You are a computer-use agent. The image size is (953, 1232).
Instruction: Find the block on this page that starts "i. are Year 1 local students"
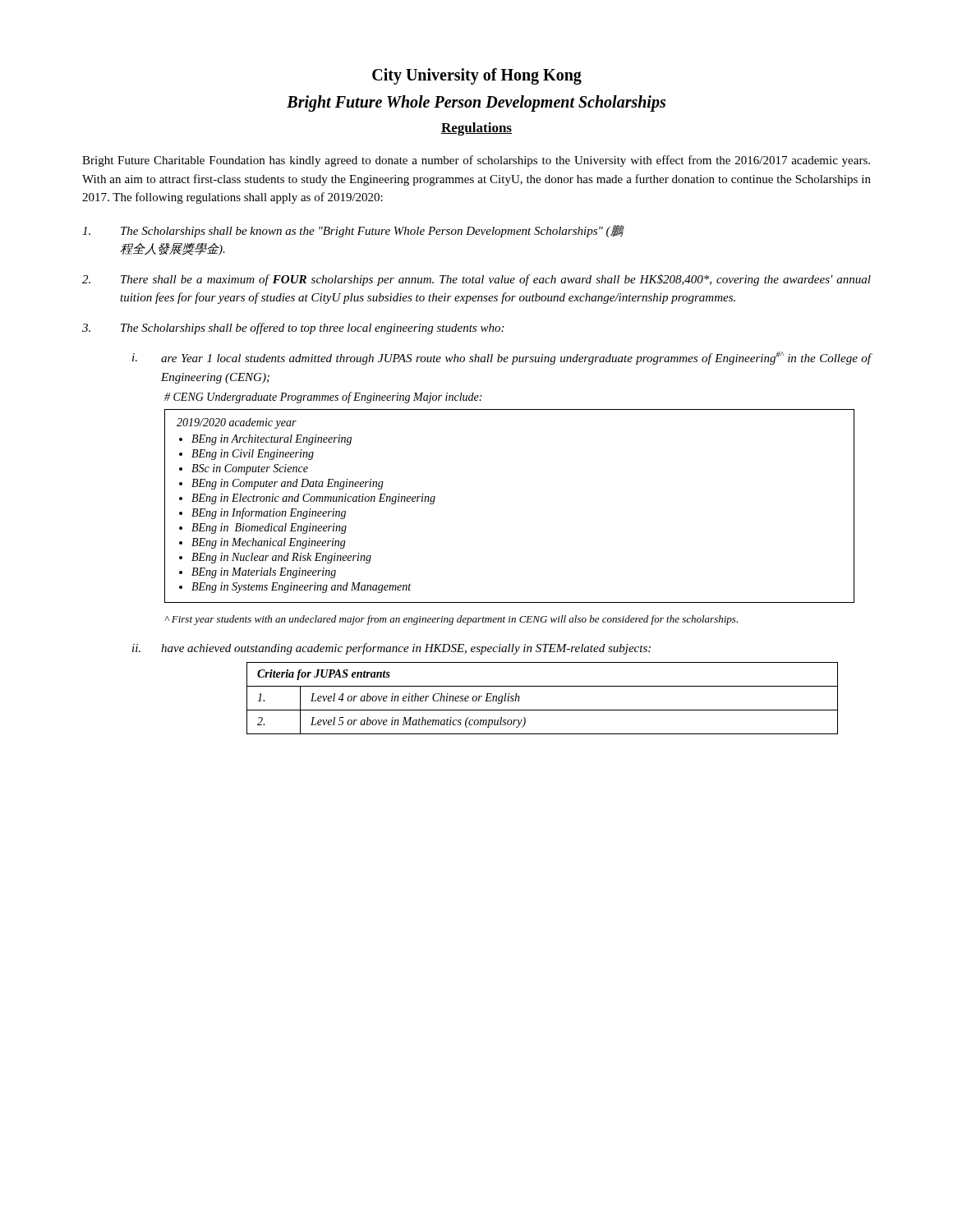pyautogui.click(x=501, y=367)
